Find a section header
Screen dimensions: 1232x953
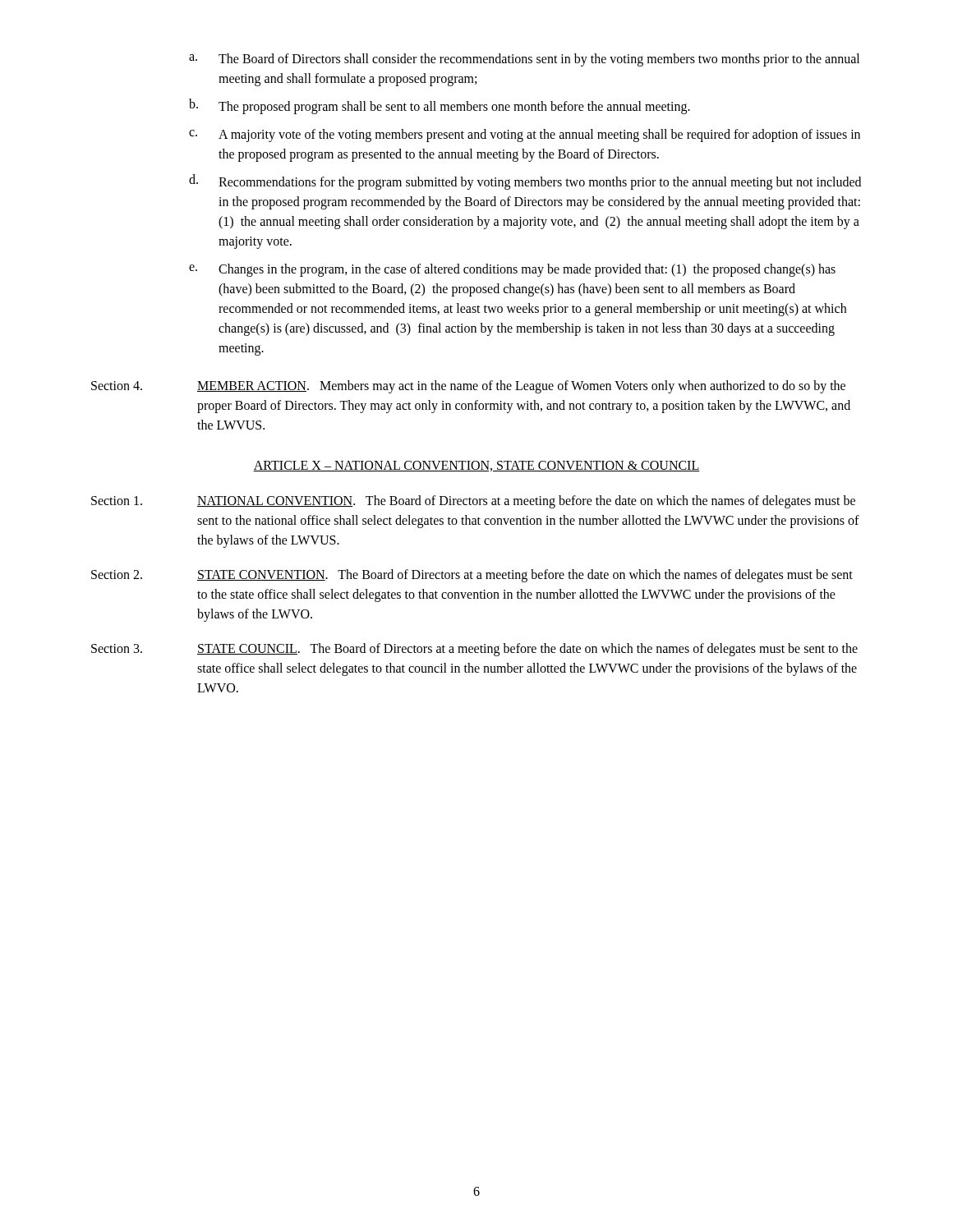click(x=476, y=466)
